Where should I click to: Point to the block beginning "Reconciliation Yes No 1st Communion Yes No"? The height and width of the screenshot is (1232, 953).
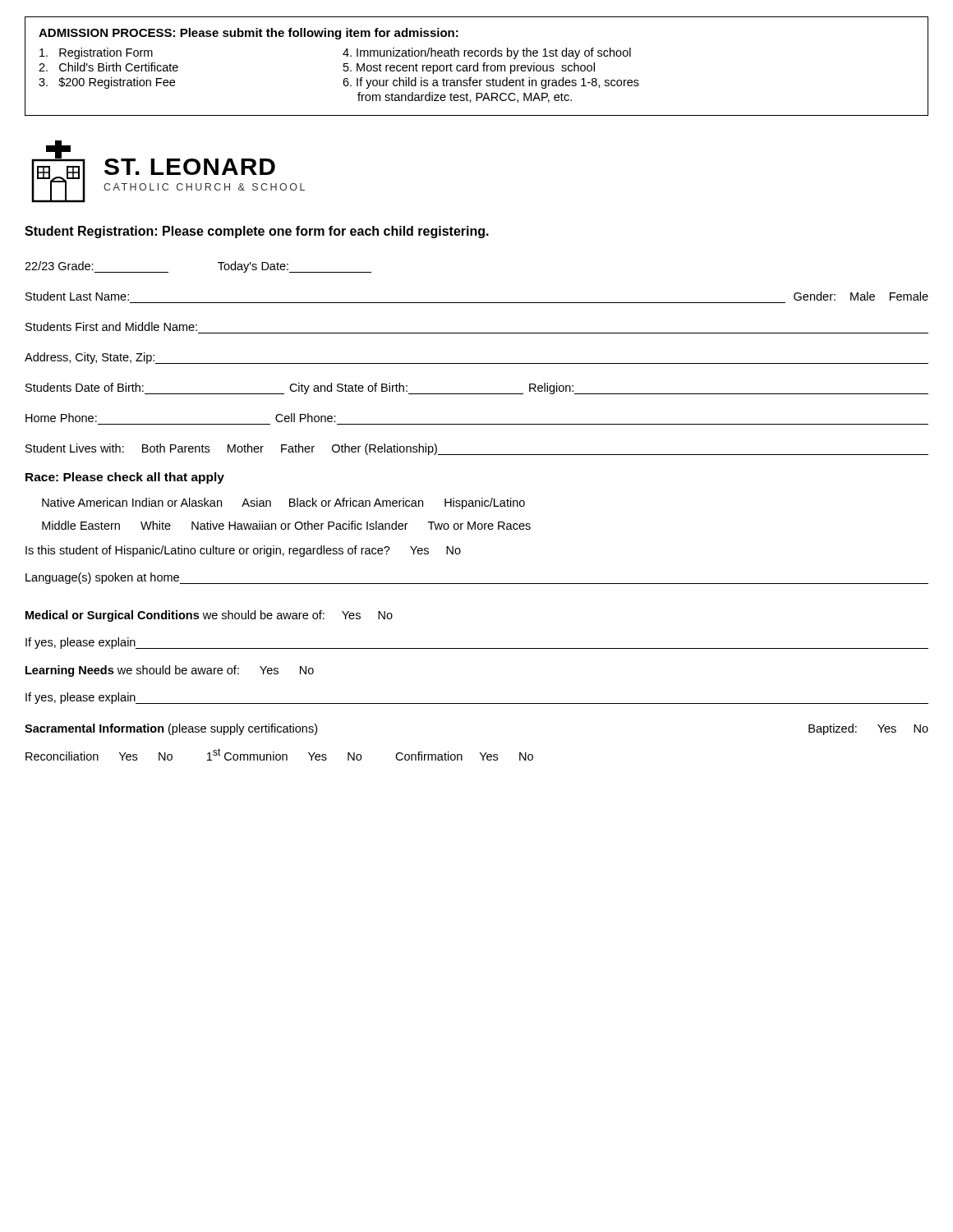279,755
